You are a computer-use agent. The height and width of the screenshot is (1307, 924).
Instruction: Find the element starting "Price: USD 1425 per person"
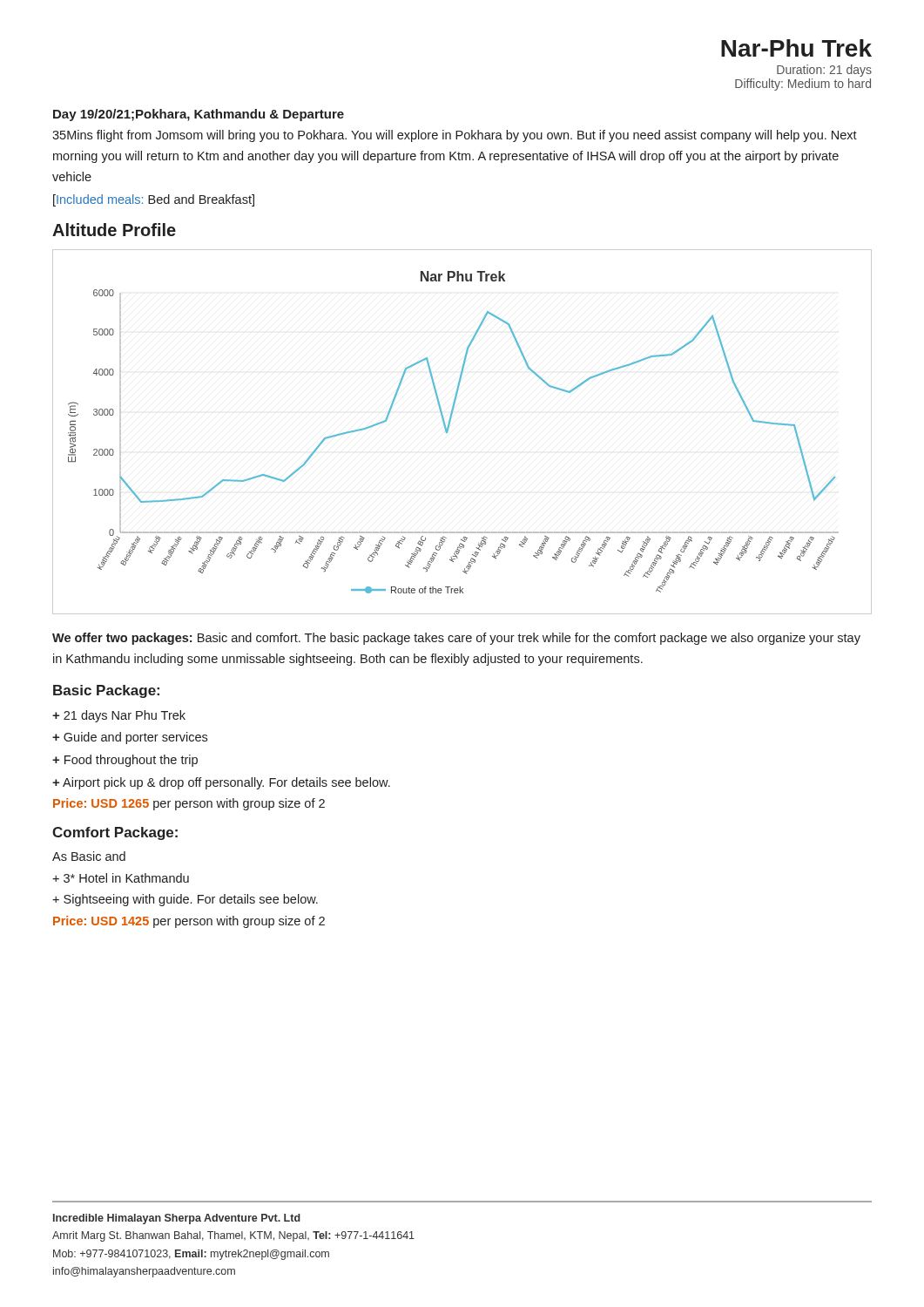189,921
